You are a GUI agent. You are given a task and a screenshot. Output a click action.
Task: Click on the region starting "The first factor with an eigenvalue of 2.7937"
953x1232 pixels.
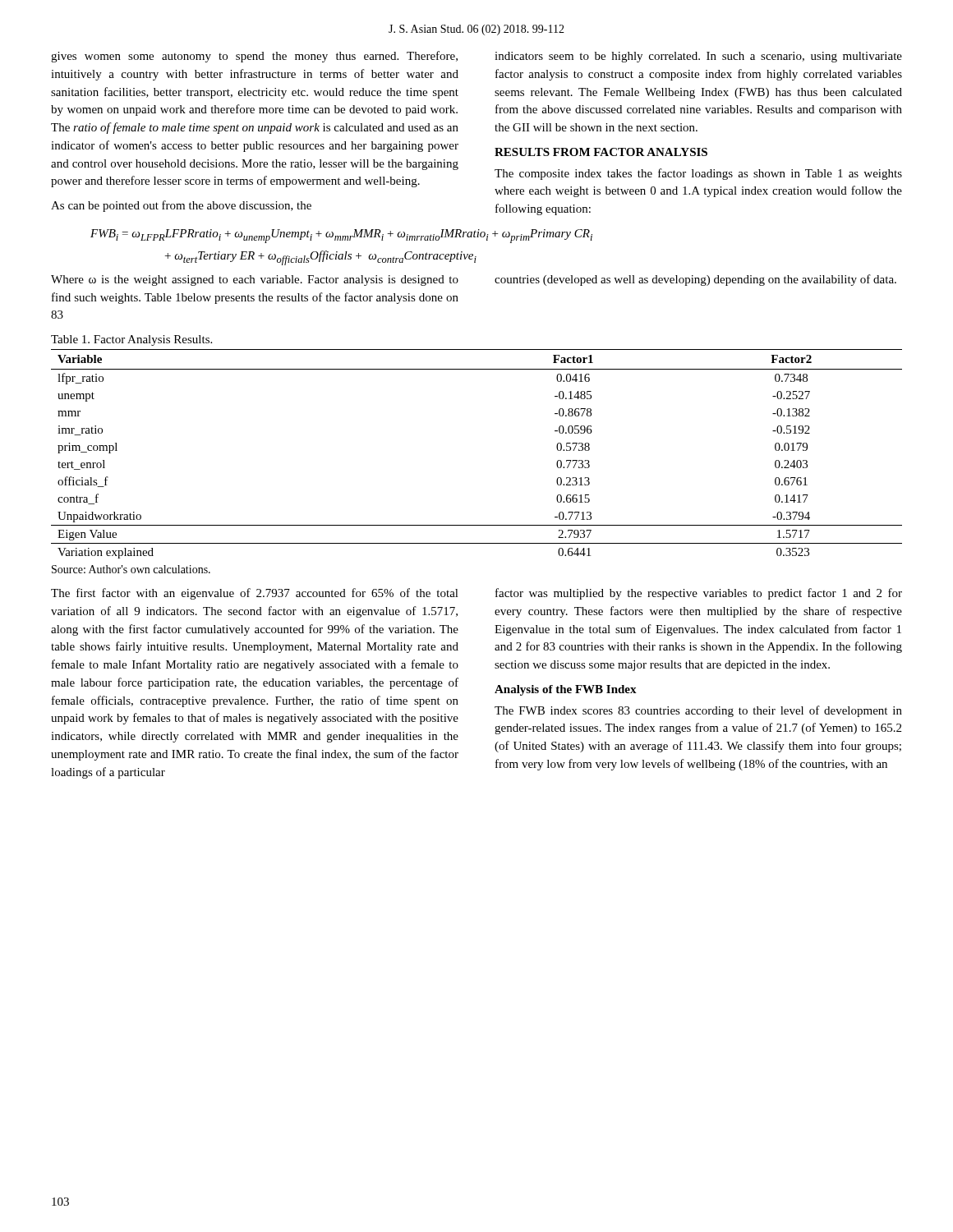click(x=255, y=683)
